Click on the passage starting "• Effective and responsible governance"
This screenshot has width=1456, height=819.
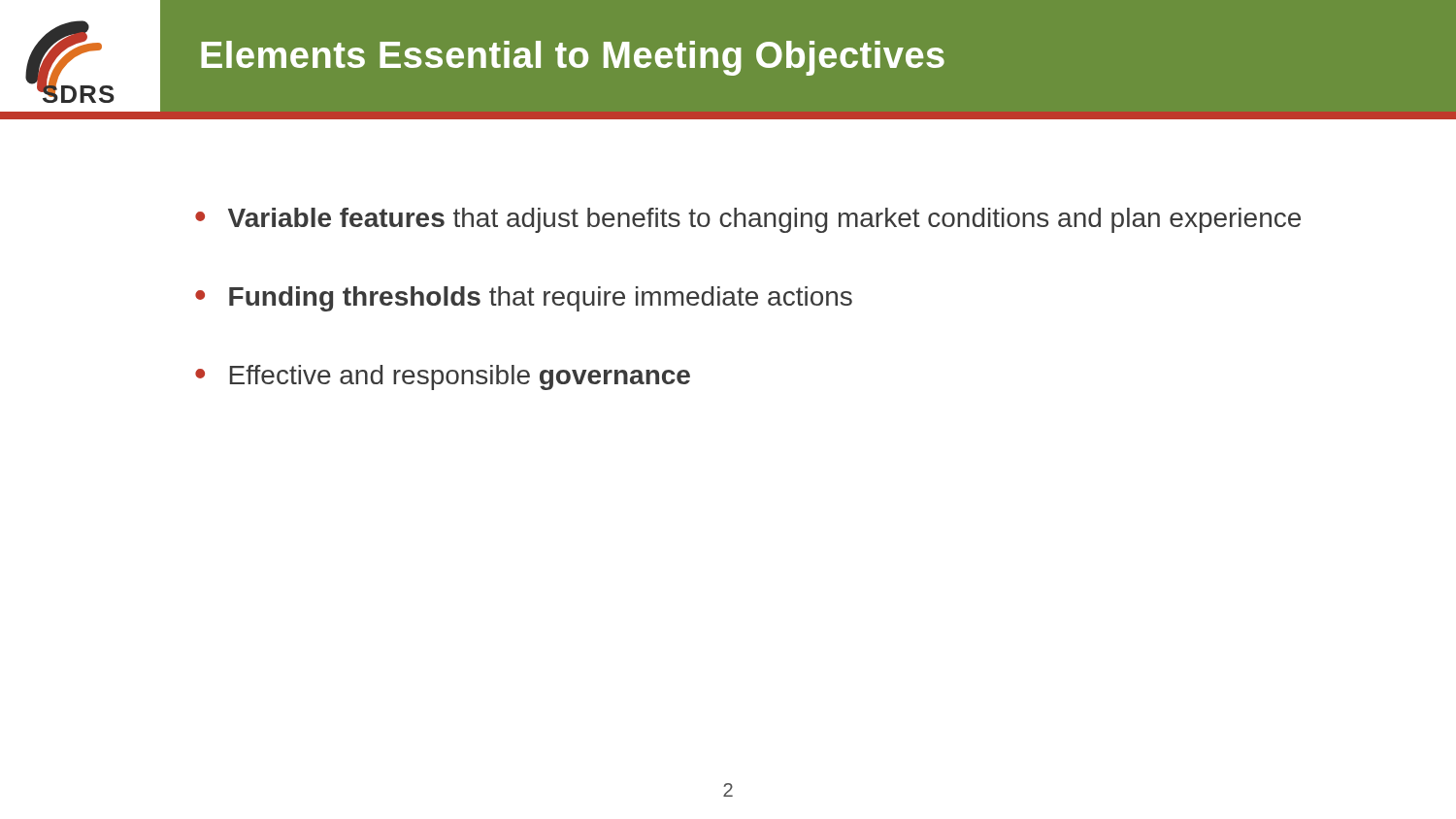(x=443, y=377)
